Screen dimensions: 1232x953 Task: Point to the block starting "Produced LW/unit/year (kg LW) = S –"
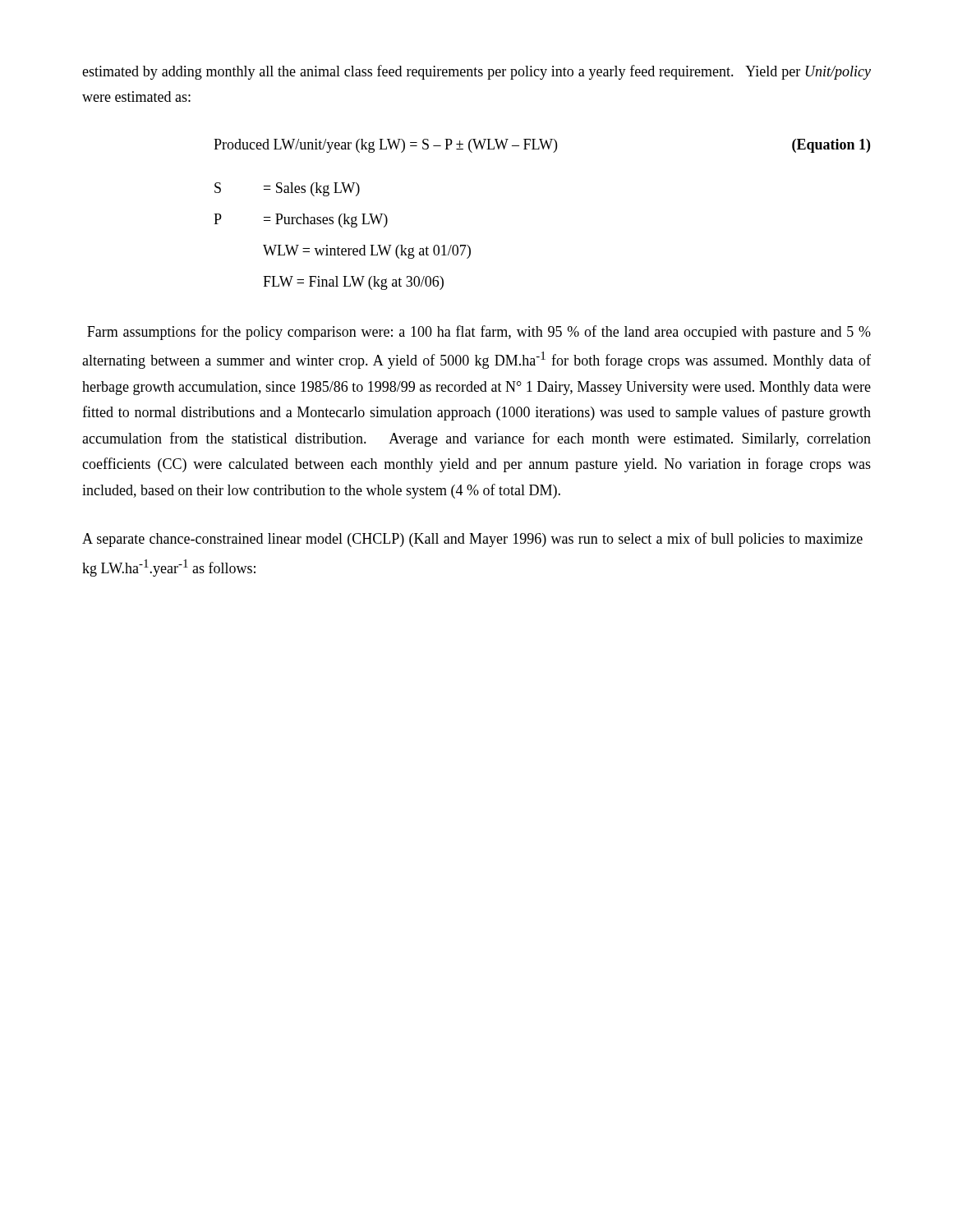pos(542,145)
